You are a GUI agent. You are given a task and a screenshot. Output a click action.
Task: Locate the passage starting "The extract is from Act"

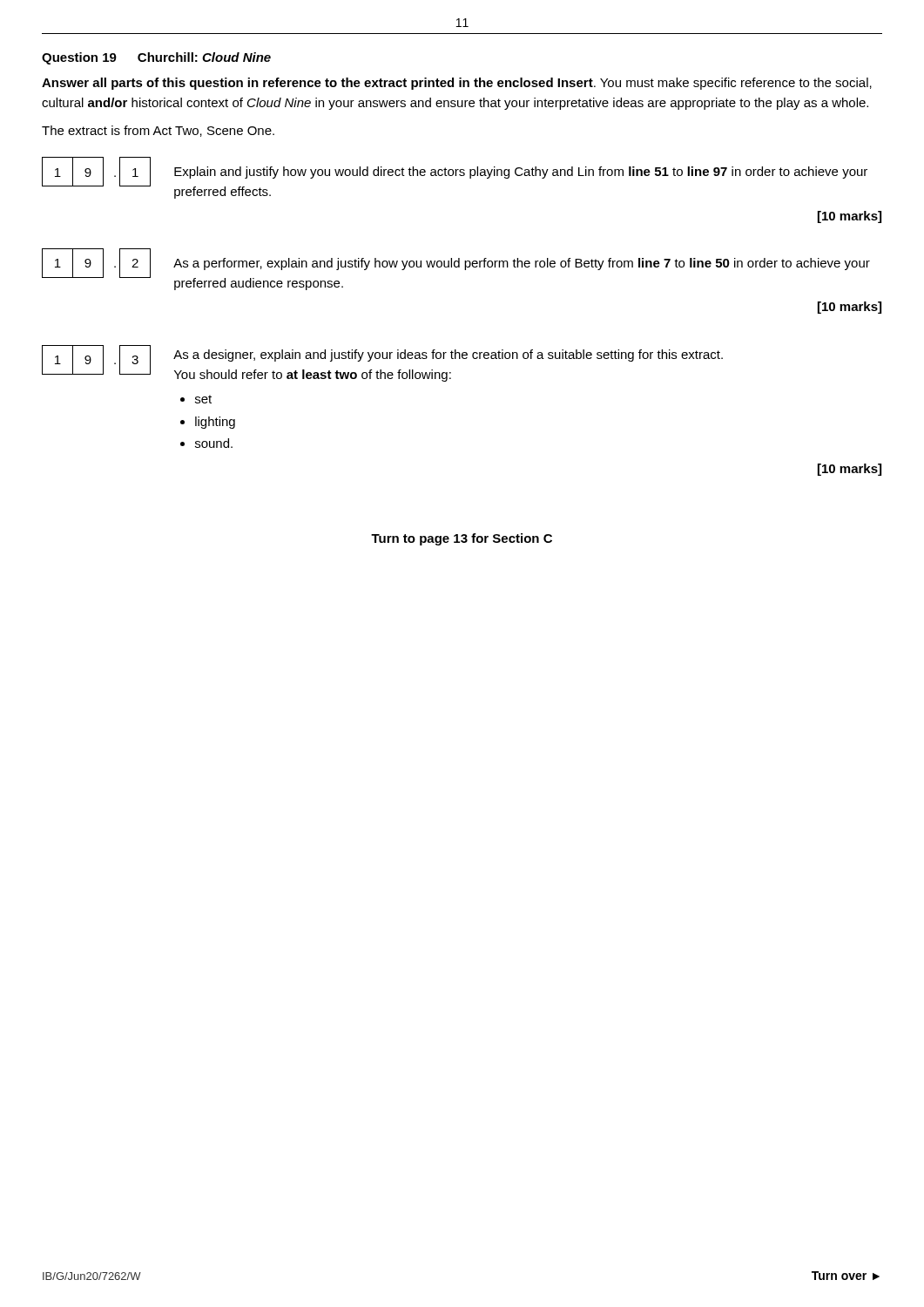[159, 130]
